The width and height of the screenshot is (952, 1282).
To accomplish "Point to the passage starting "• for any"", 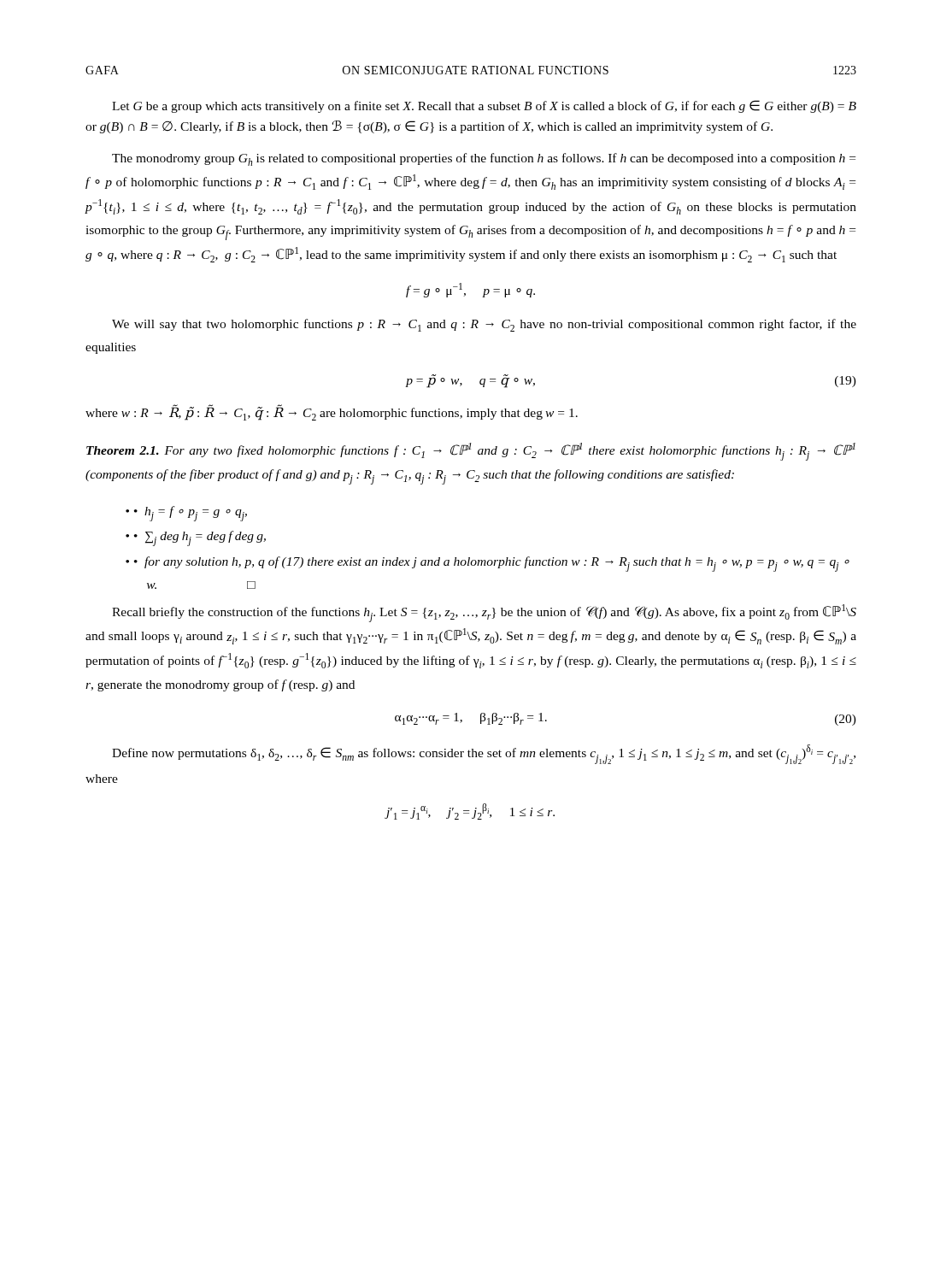I will coord(492,573).
